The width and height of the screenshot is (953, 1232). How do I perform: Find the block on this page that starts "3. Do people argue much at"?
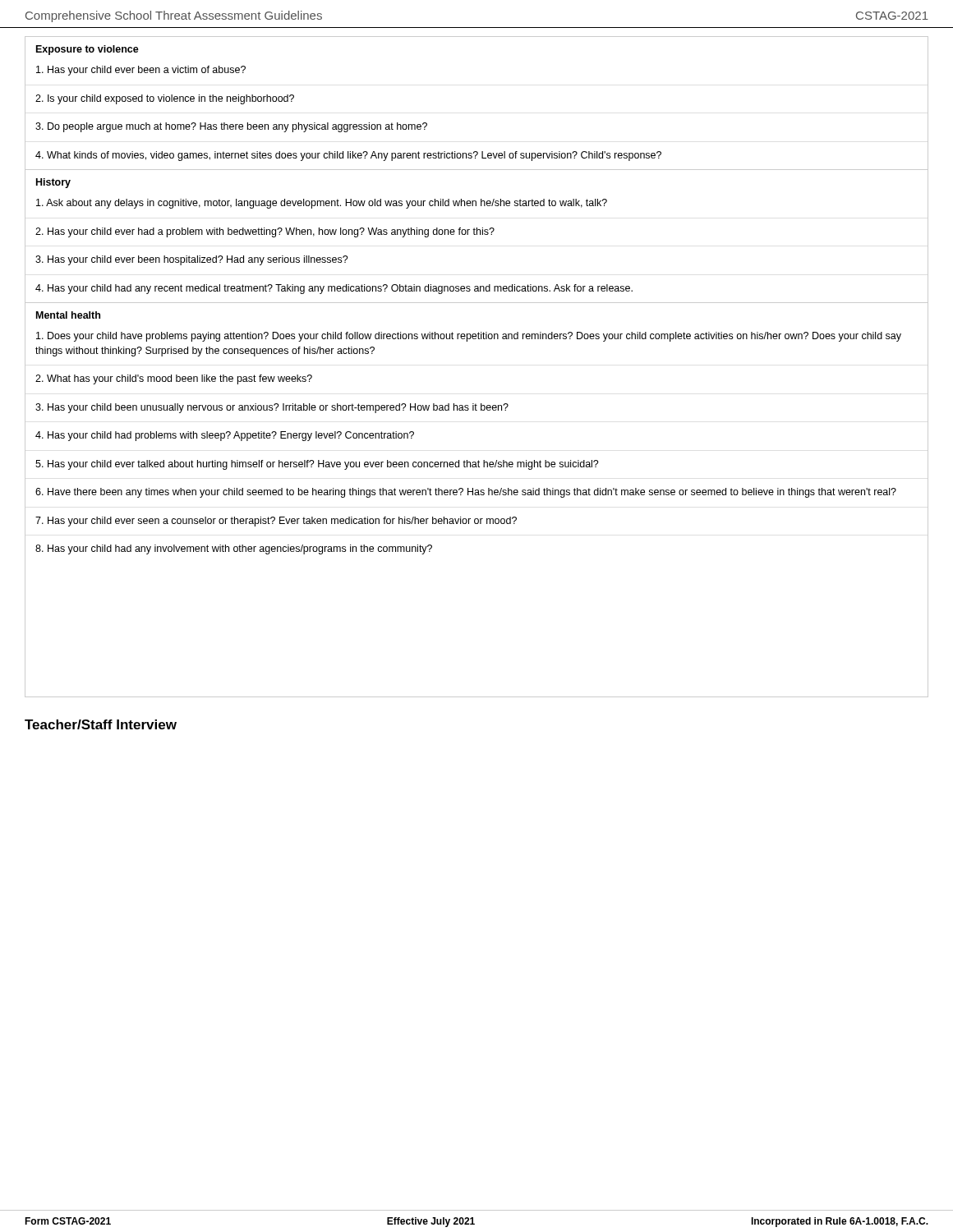pos(231,126)
